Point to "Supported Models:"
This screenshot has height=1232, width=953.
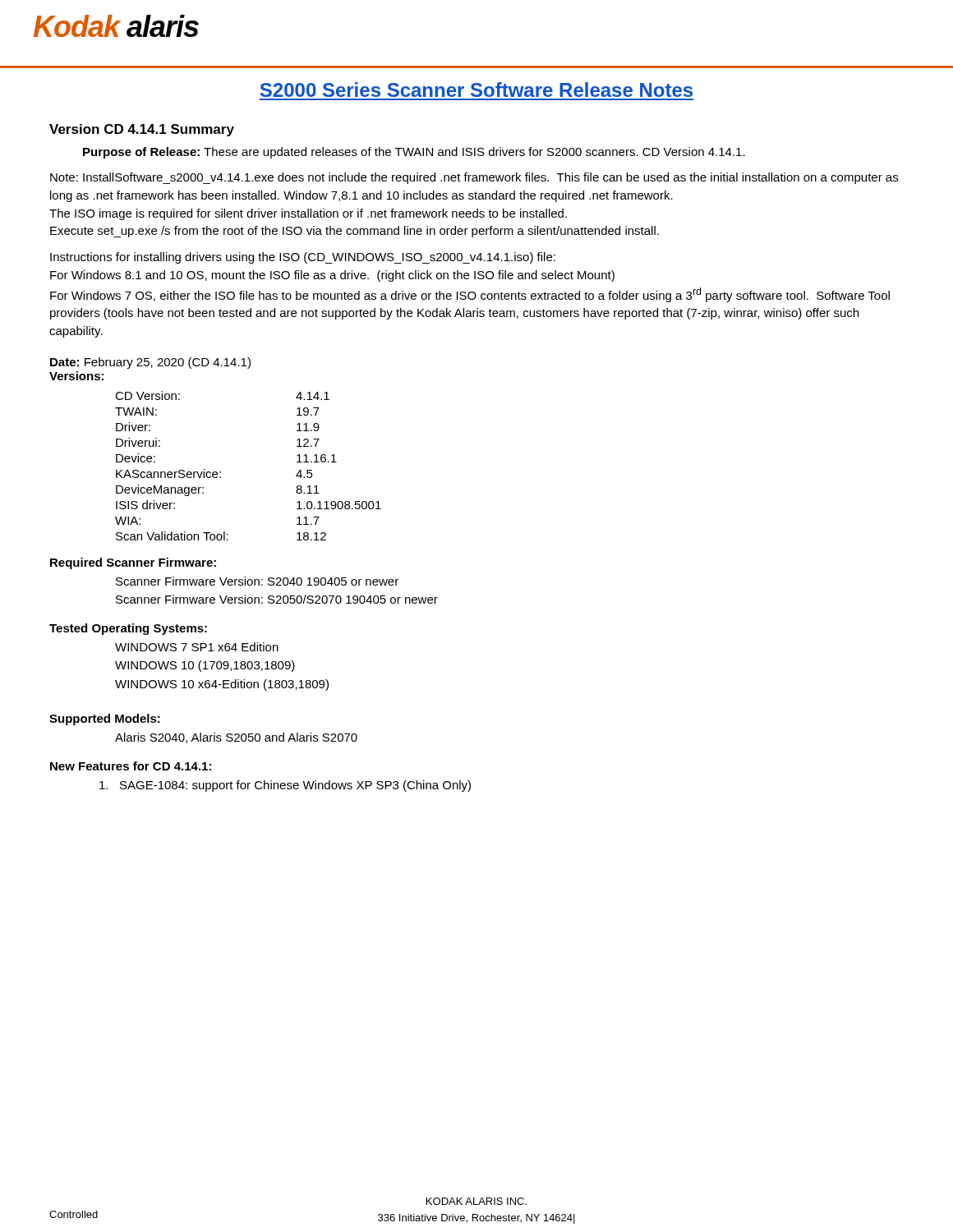tap(105, 718)
